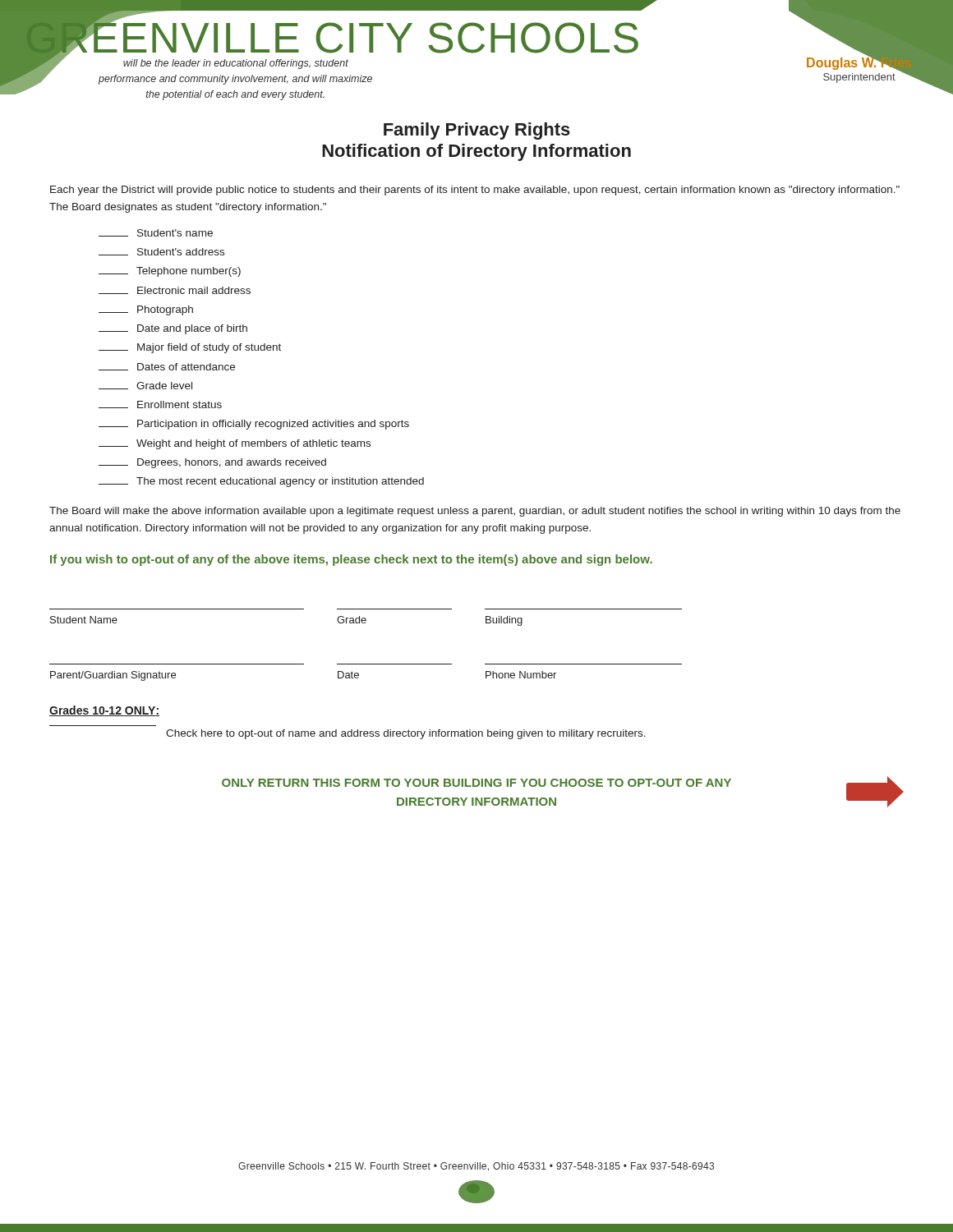Click on the region starting "Date and place"
The height and width of the screenshot is (1232, 953).
point(173,327)
